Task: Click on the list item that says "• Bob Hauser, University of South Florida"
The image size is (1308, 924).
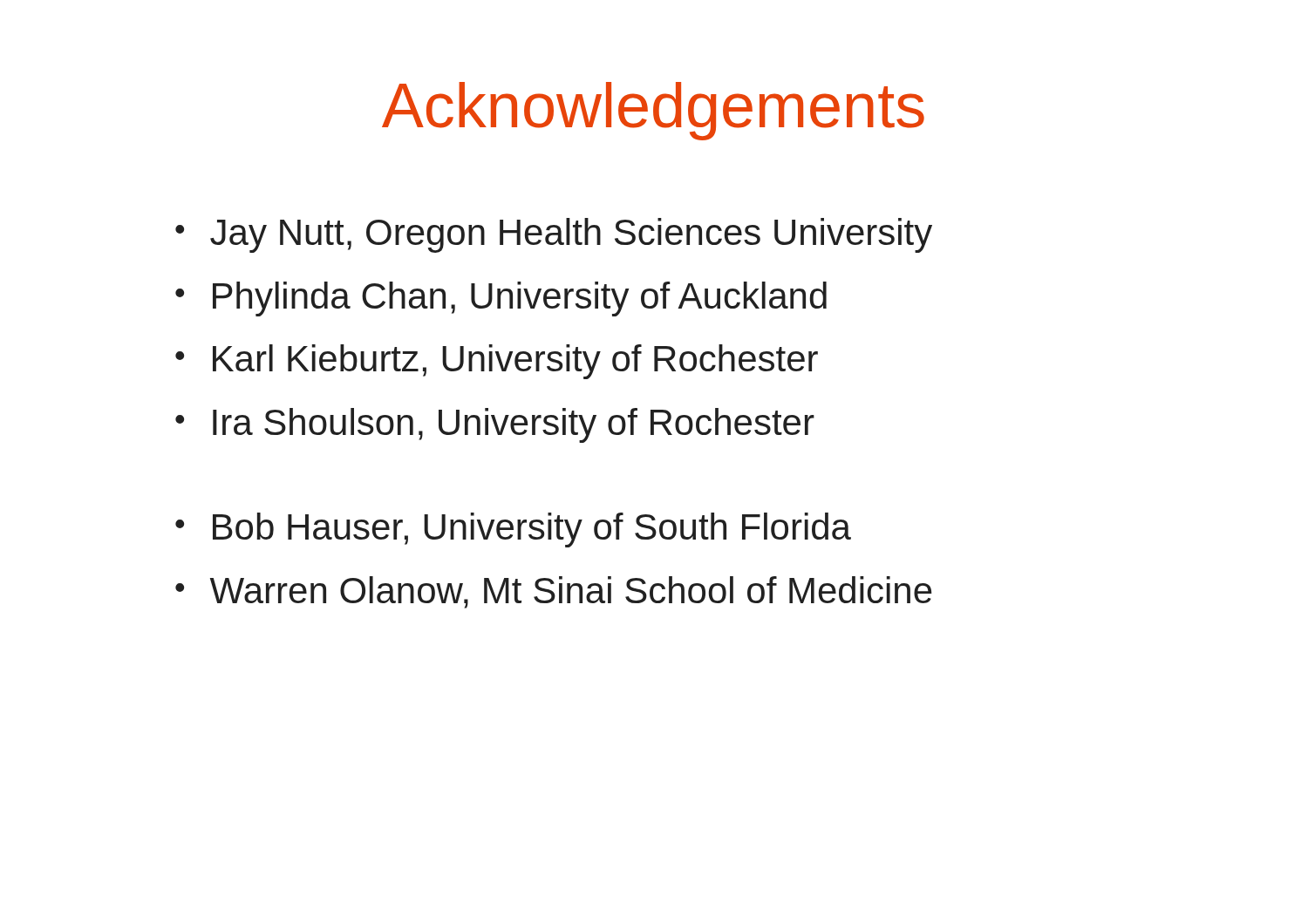Action: [513, 528]
